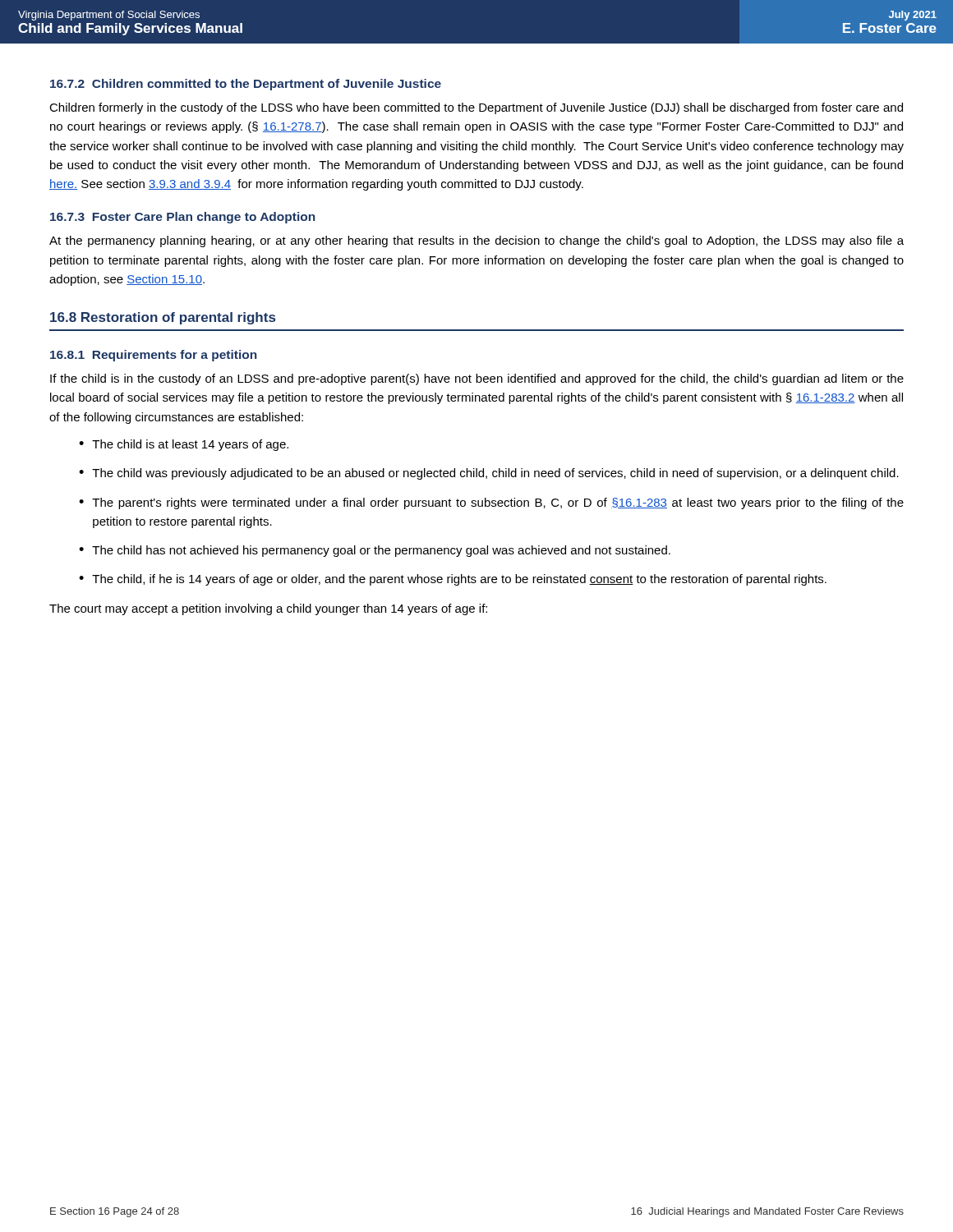This screenshot has width=953, height=1232.
Task: Select the section header that reads "16.7.2 Children committed to the"
Action: pyautogui.click(x=245, y=83)
